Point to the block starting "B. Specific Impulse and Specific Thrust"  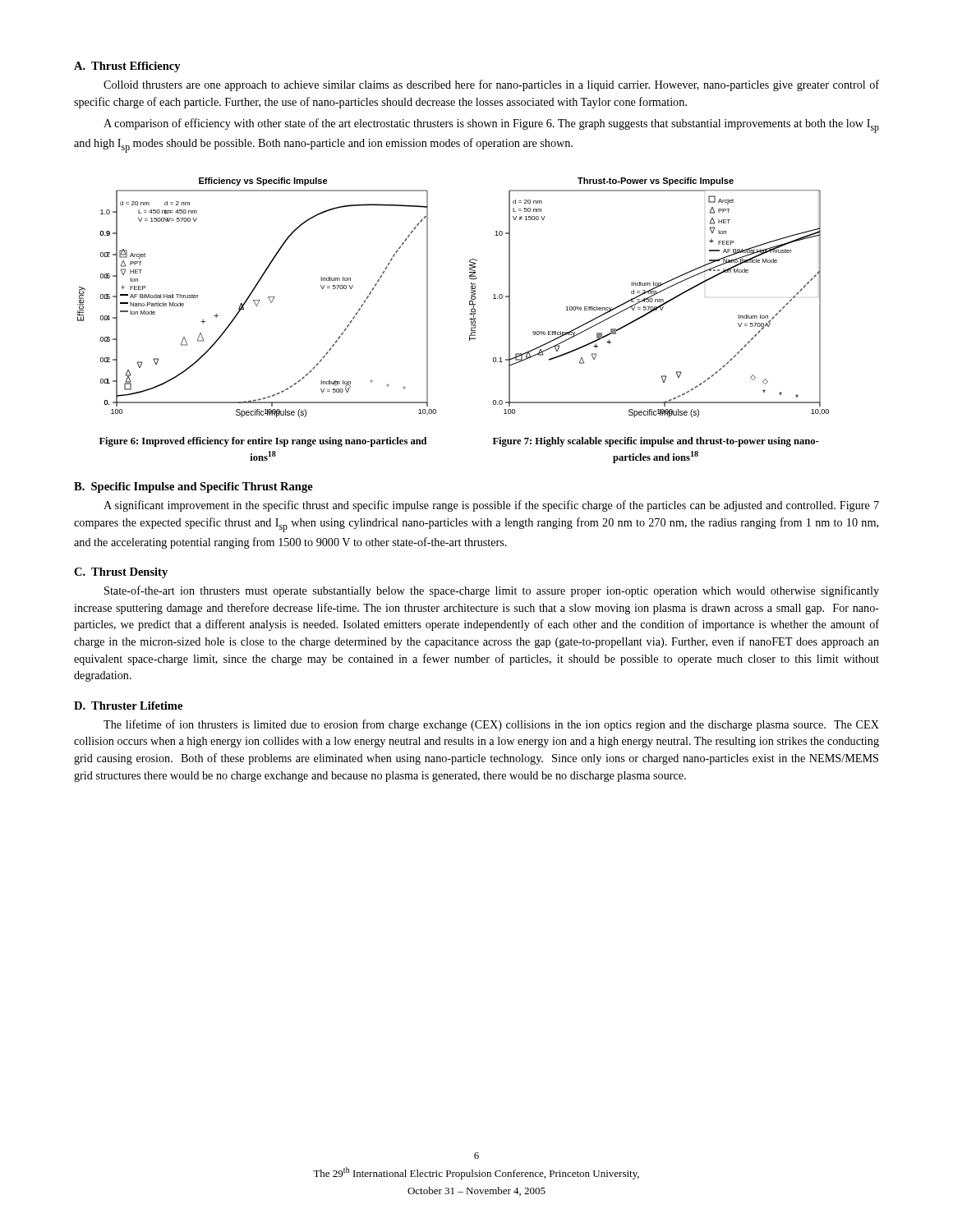click(x=193, y=486)
